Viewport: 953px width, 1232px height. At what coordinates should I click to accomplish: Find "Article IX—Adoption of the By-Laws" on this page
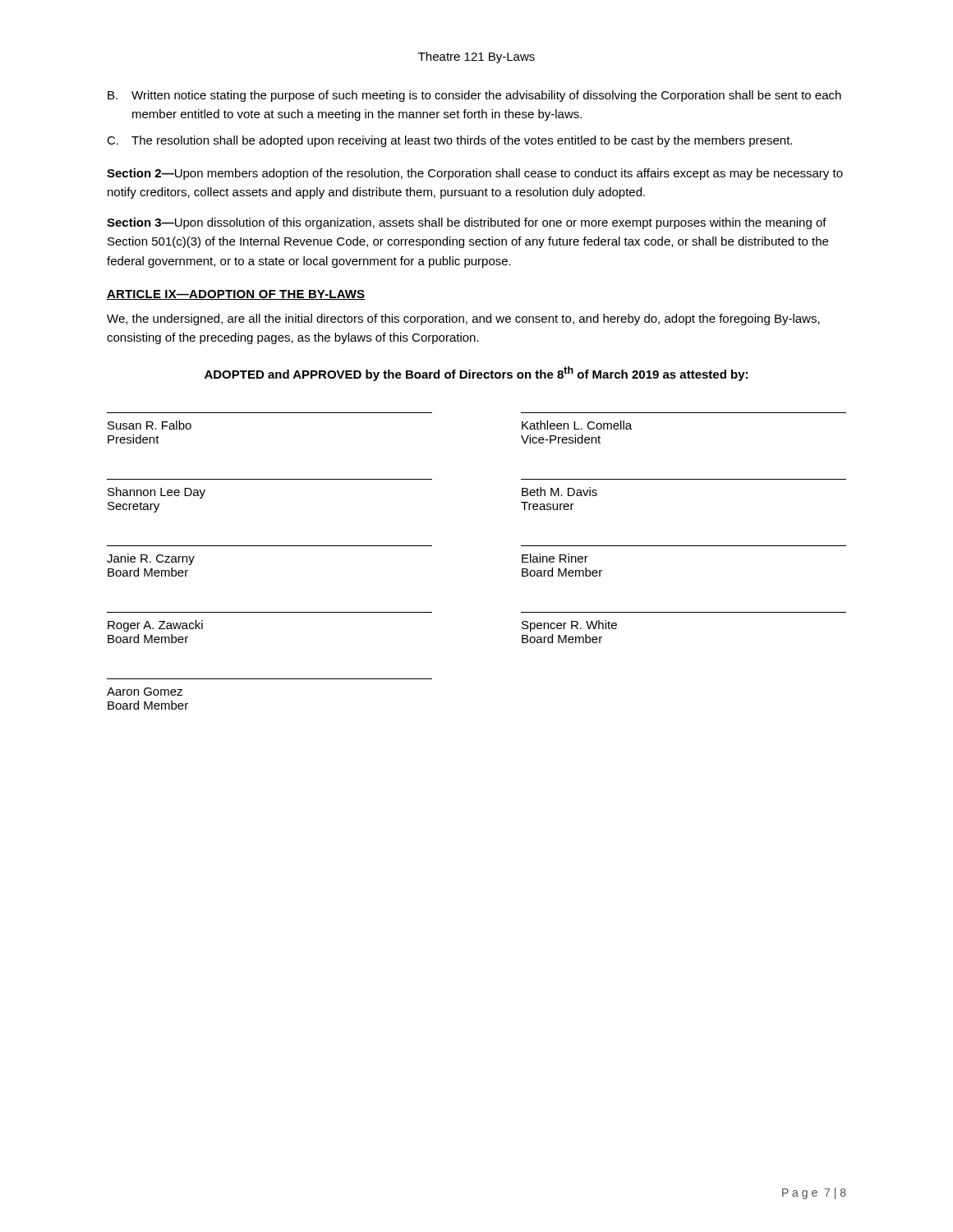click(x=236, y=293)
